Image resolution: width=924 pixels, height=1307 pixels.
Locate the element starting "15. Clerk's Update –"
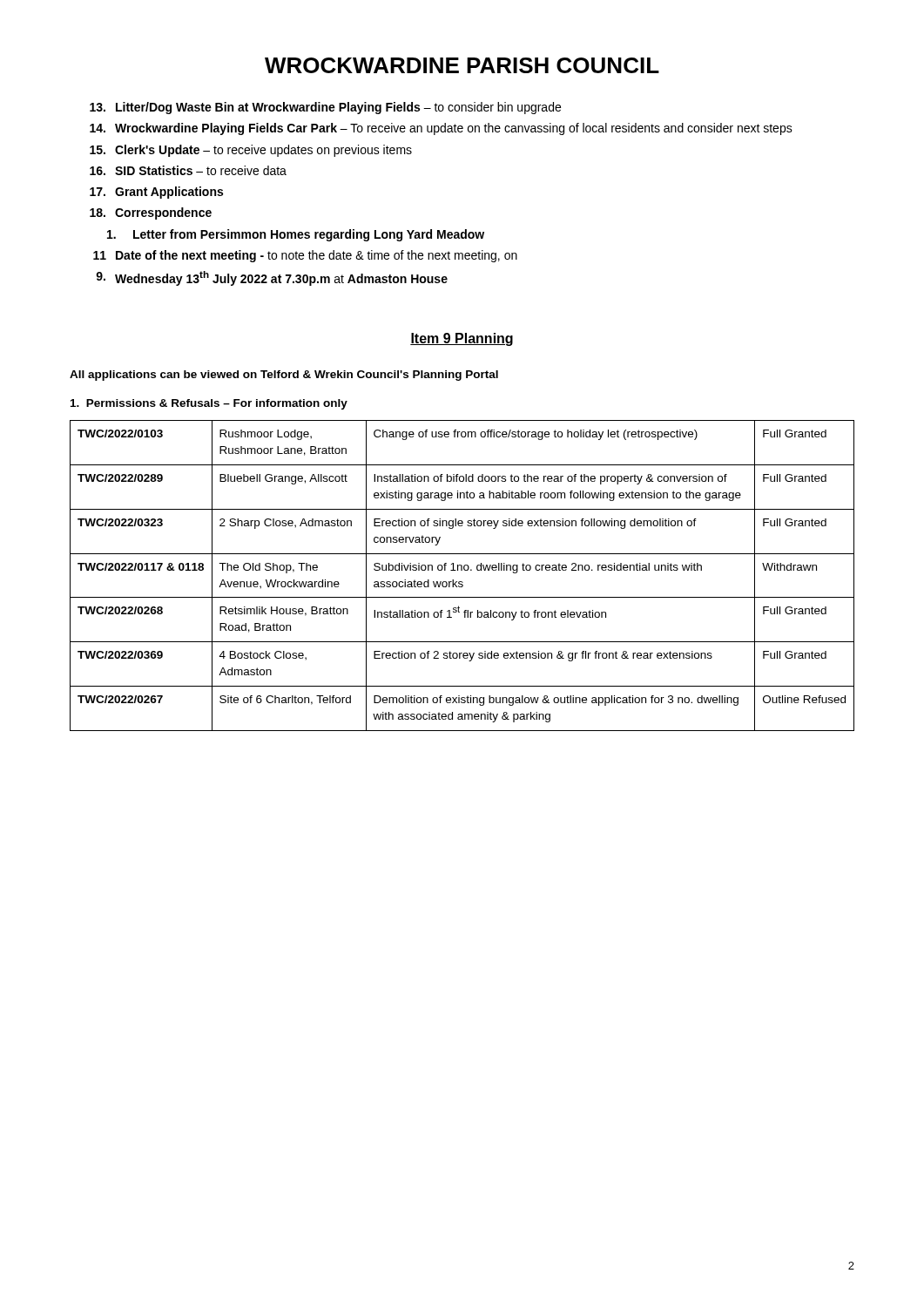pyautogui.click(x=251, y=151)
